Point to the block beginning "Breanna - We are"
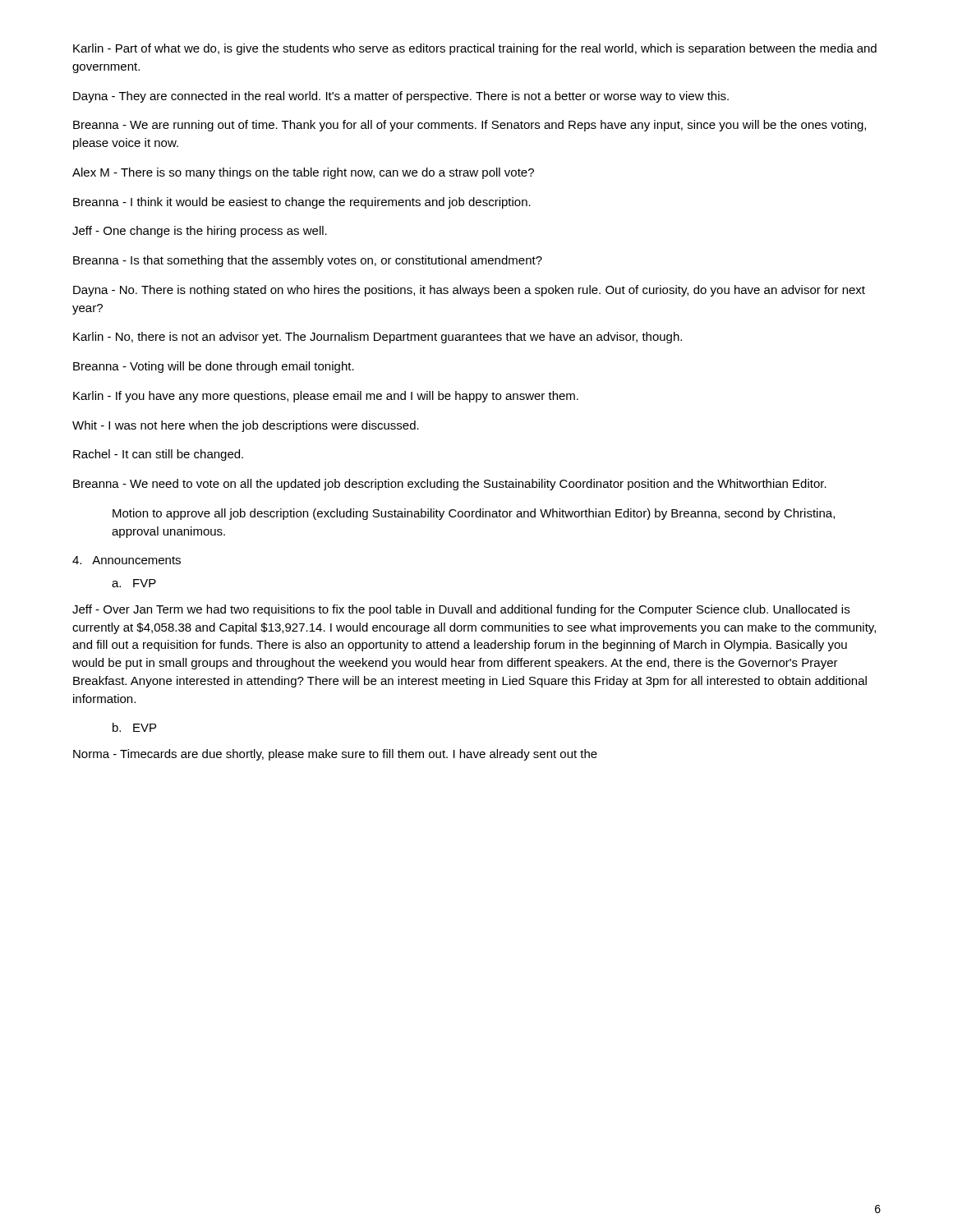The image size is (953, 1232). point(470,134)
